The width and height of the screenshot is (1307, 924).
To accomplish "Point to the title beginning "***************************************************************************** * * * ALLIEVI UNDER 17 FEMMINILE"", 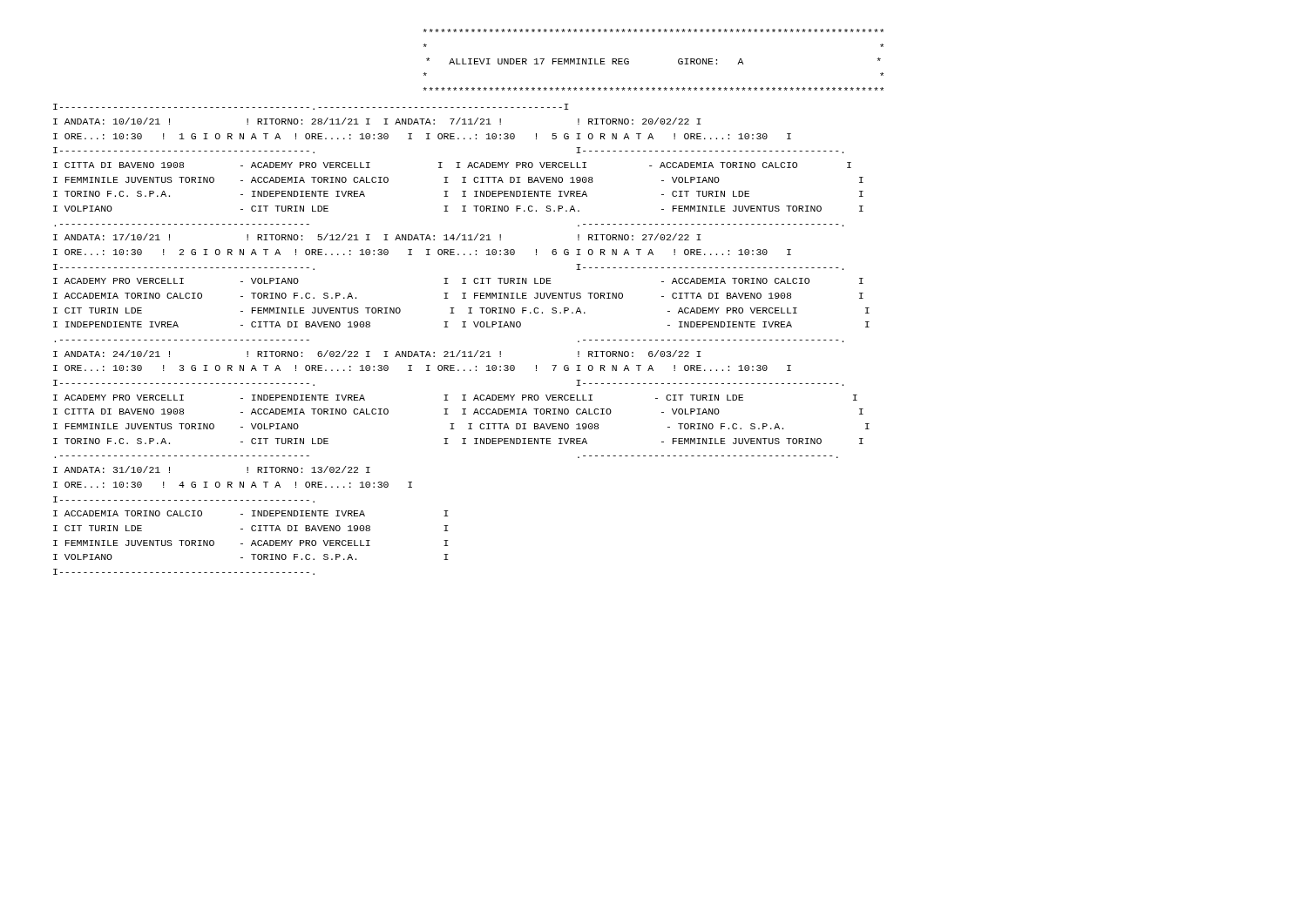I will [499, 61].
